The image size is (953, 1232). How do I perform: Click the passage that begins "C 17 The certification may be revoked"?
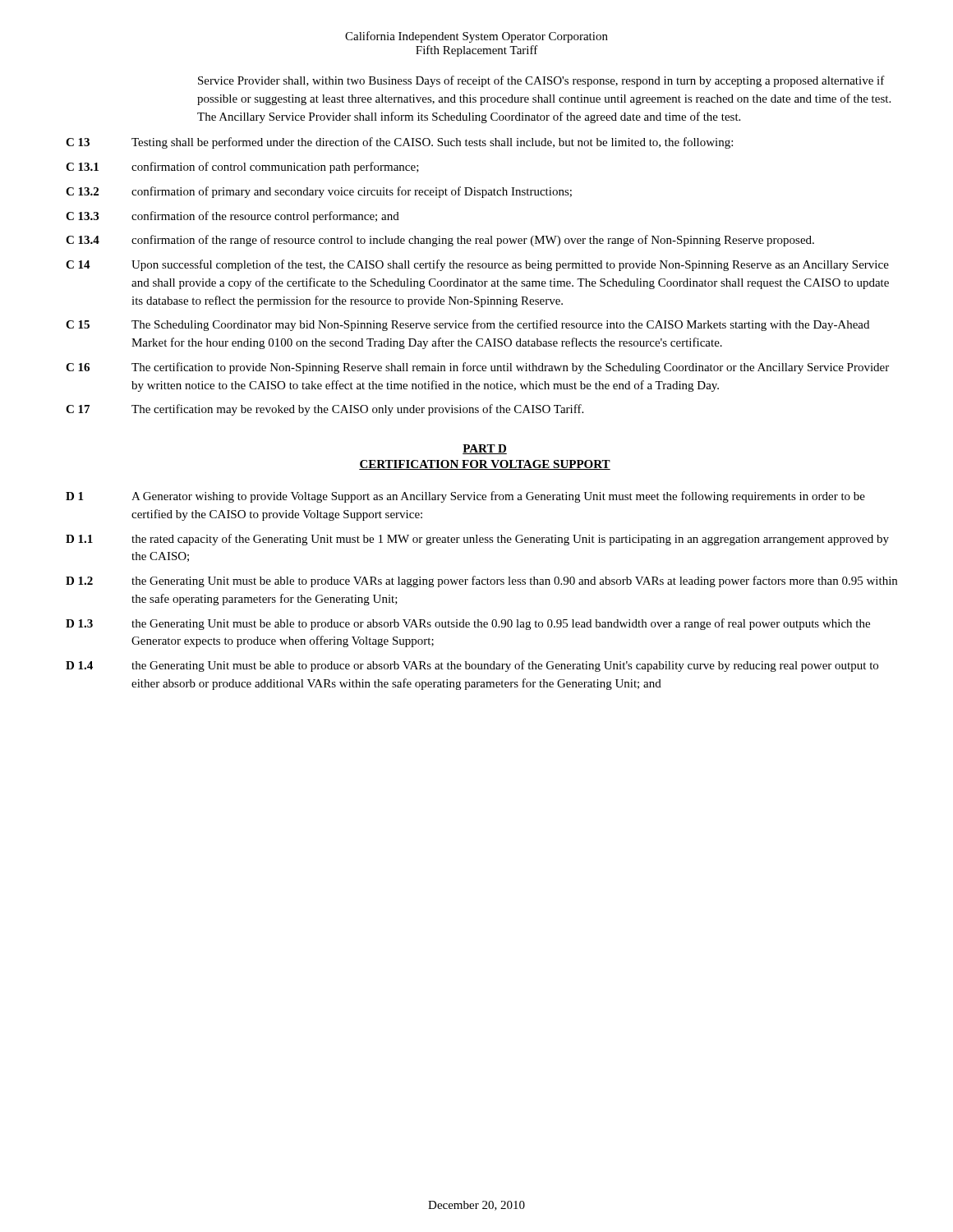point(485,410)
